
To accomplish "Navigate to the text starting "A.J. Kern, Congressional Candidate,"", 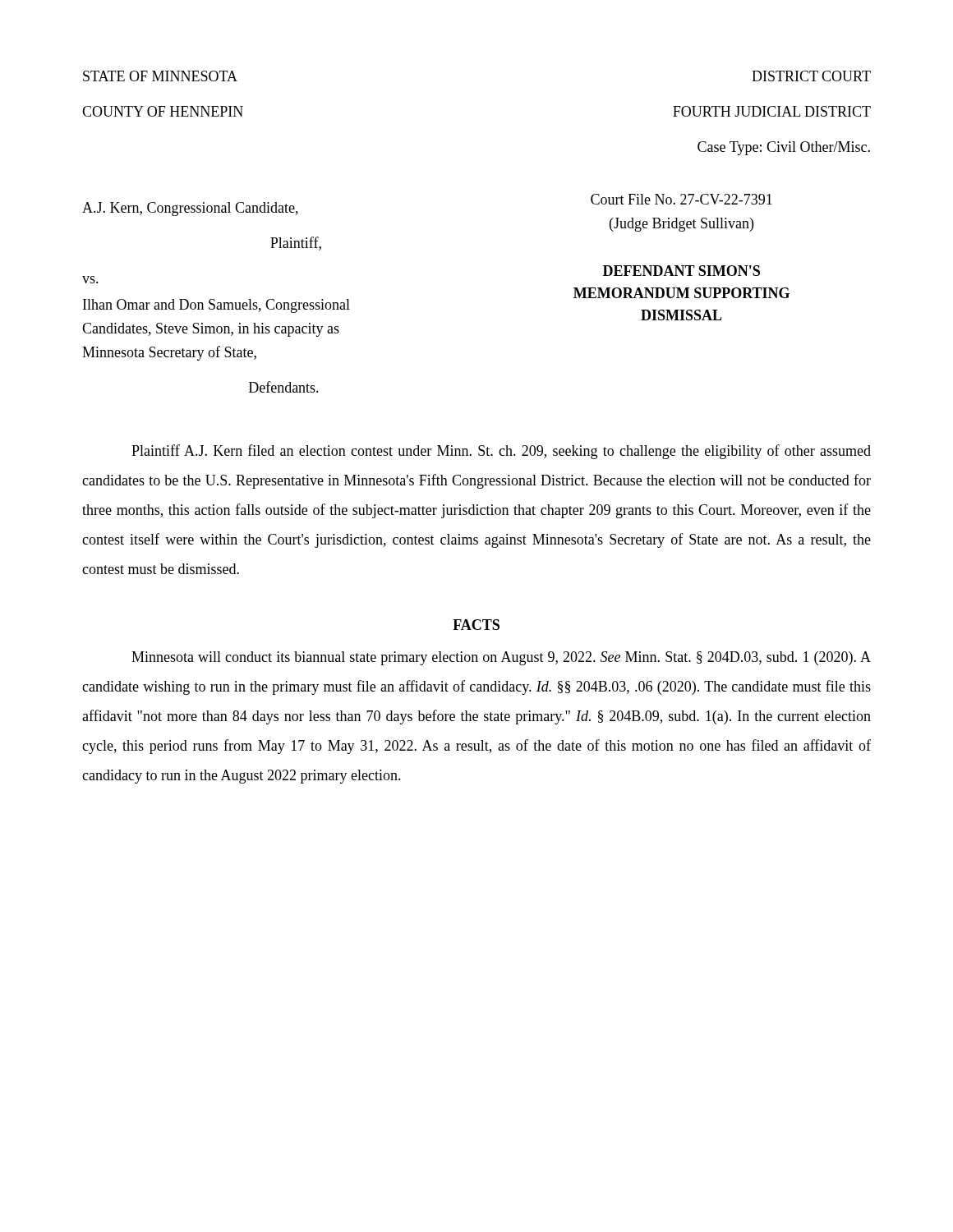I will click(x=190, y=208).
